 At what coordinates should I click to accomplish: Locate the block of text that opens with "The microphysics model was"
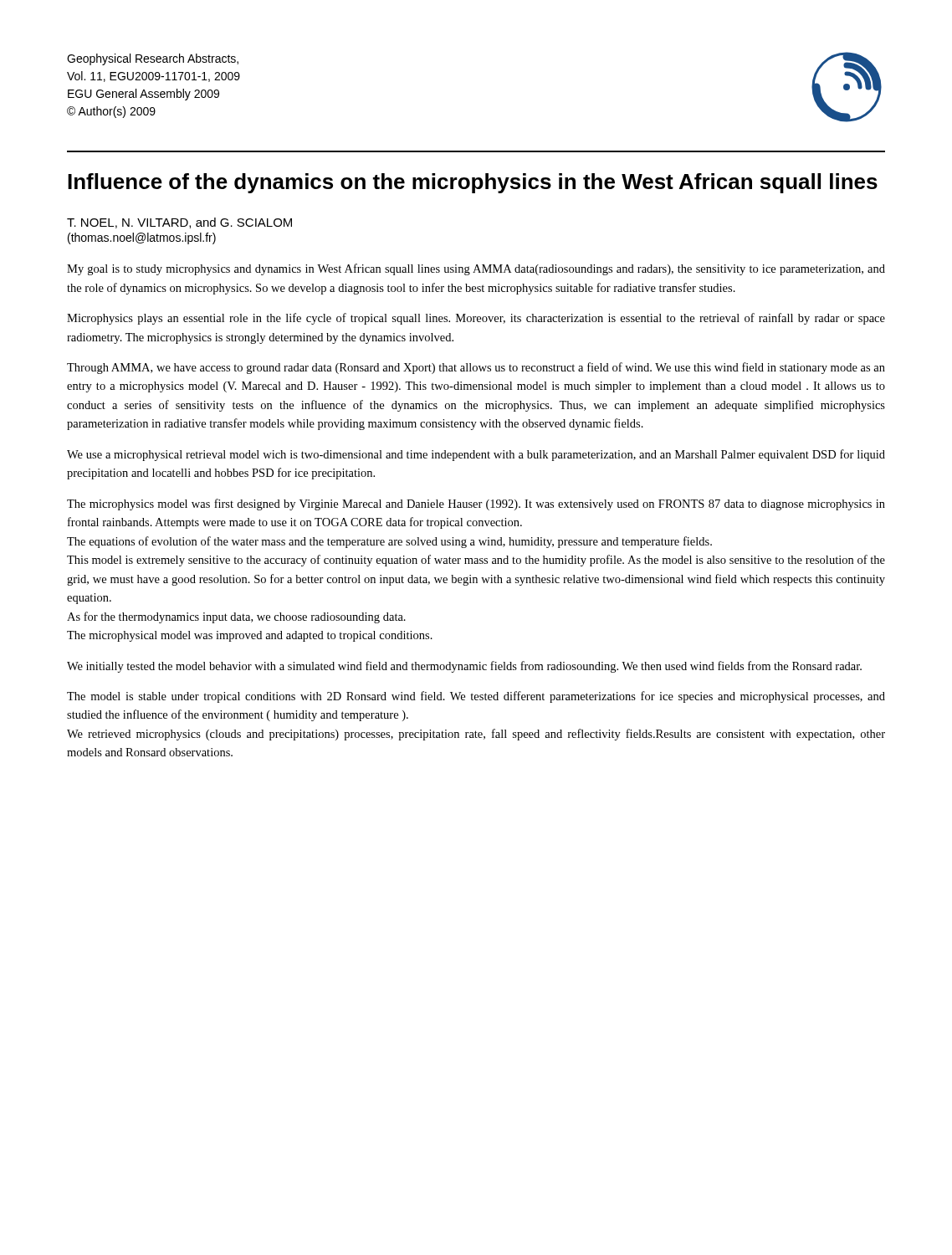(x=476, y=569)
